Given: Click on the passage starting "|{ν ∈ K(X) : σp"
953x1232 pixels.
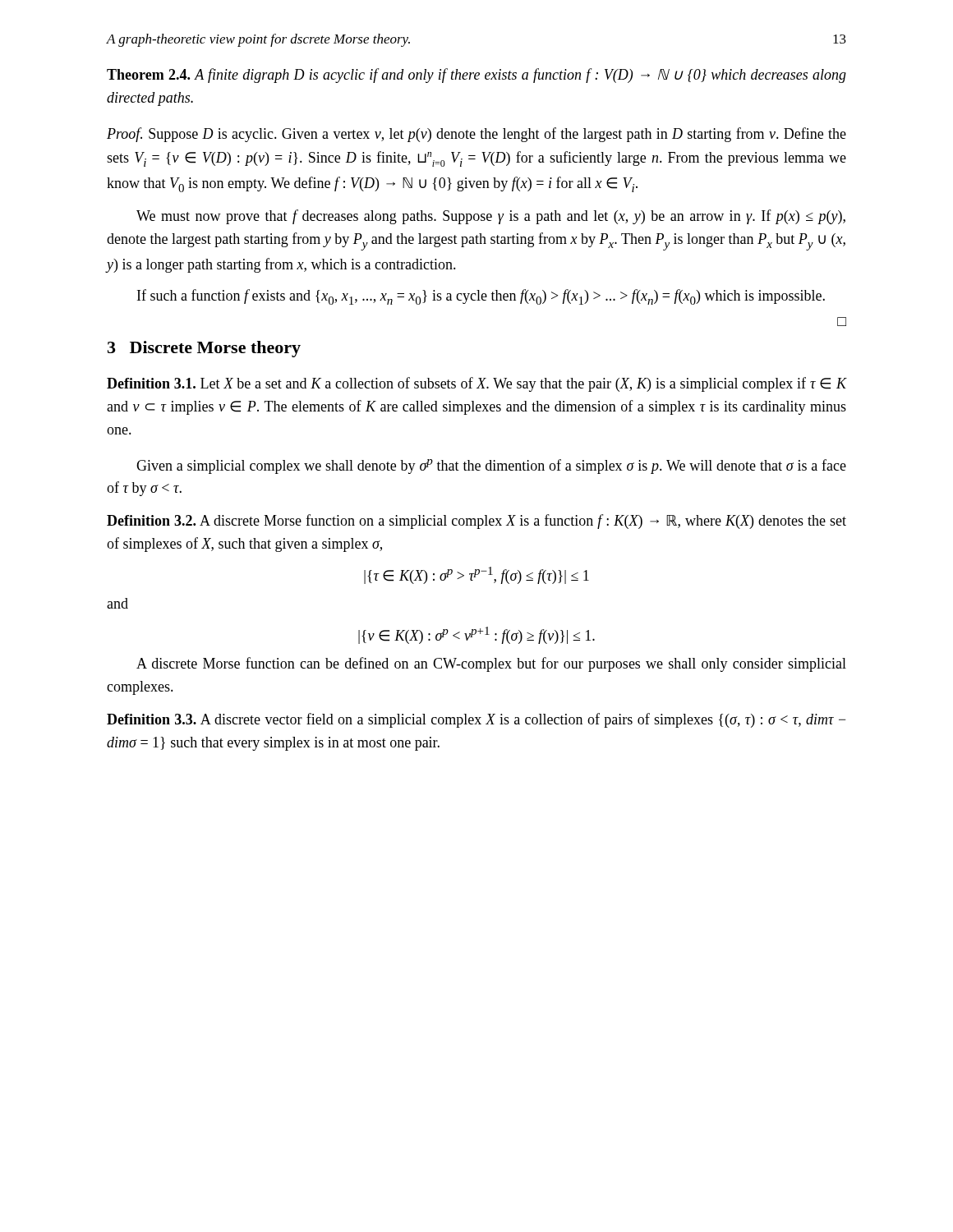Looking at the screenshot, I should pyautogui.click(x=476, y=634).
